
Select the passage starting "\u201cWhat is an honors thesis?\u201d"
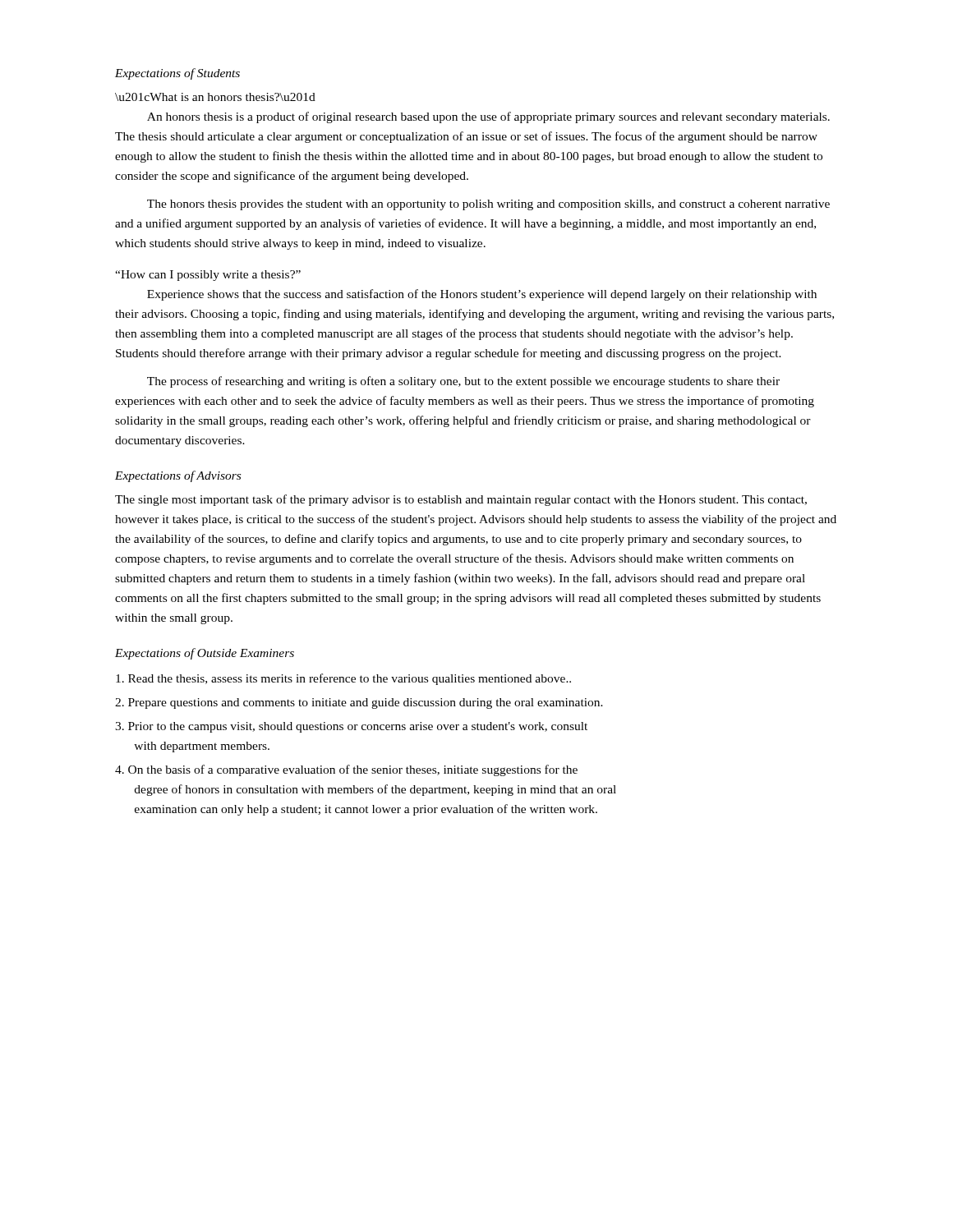[x=215, y=97]
